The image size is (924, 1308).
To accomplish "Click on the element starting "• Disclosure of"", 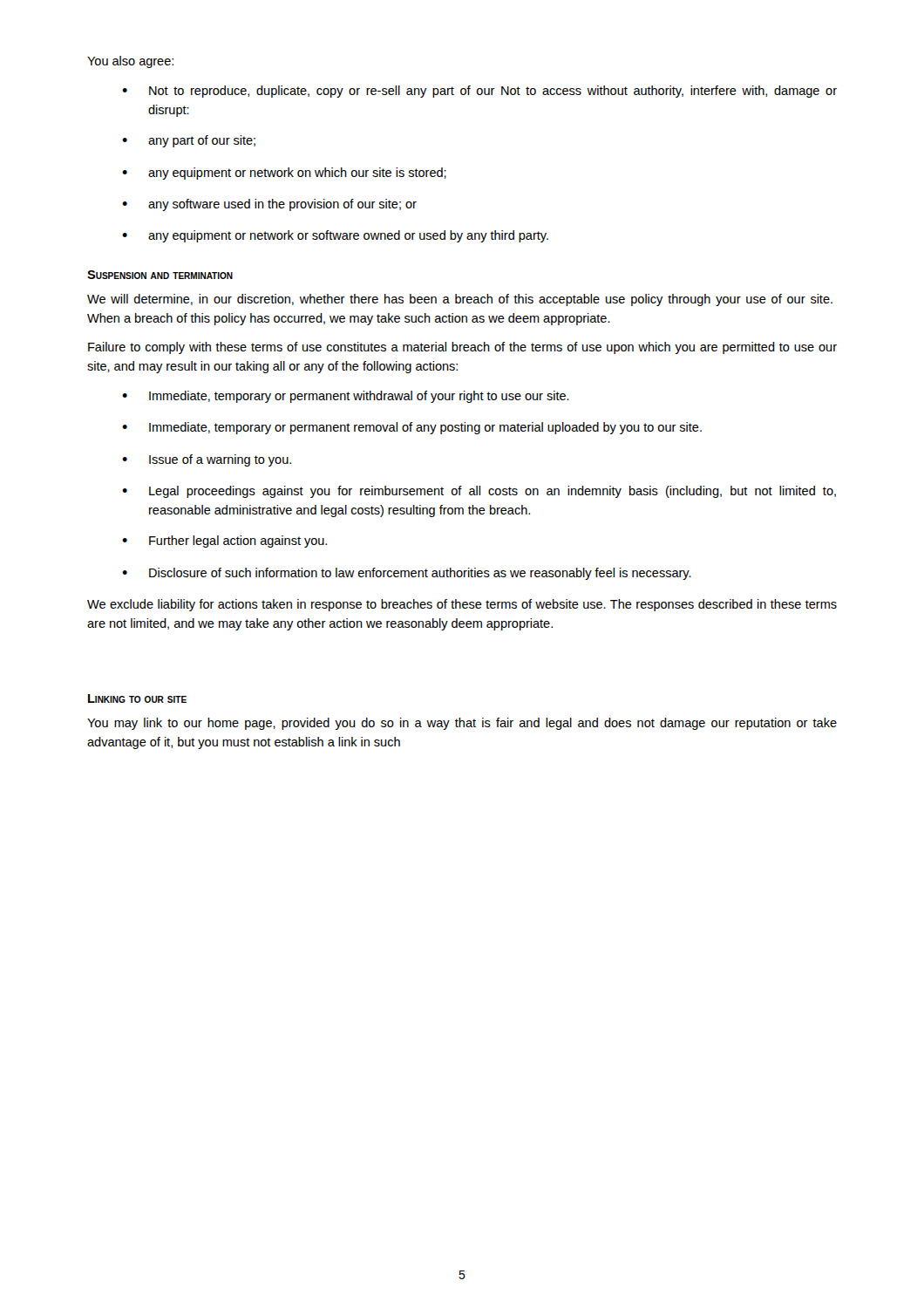I will coord(479,574).
